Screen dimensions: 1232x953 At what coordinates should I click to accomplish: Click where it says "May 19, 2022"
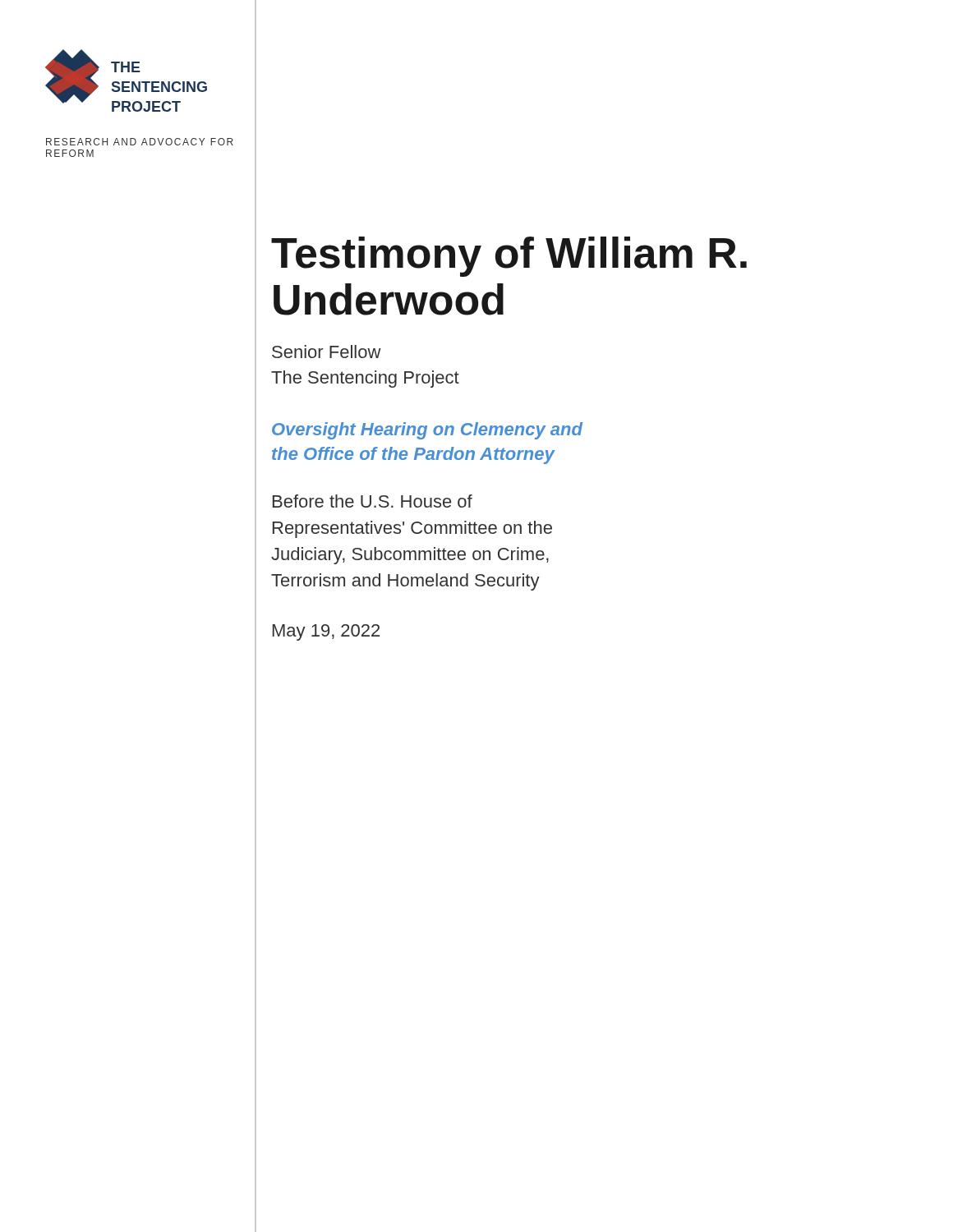[x=326, y=632]
